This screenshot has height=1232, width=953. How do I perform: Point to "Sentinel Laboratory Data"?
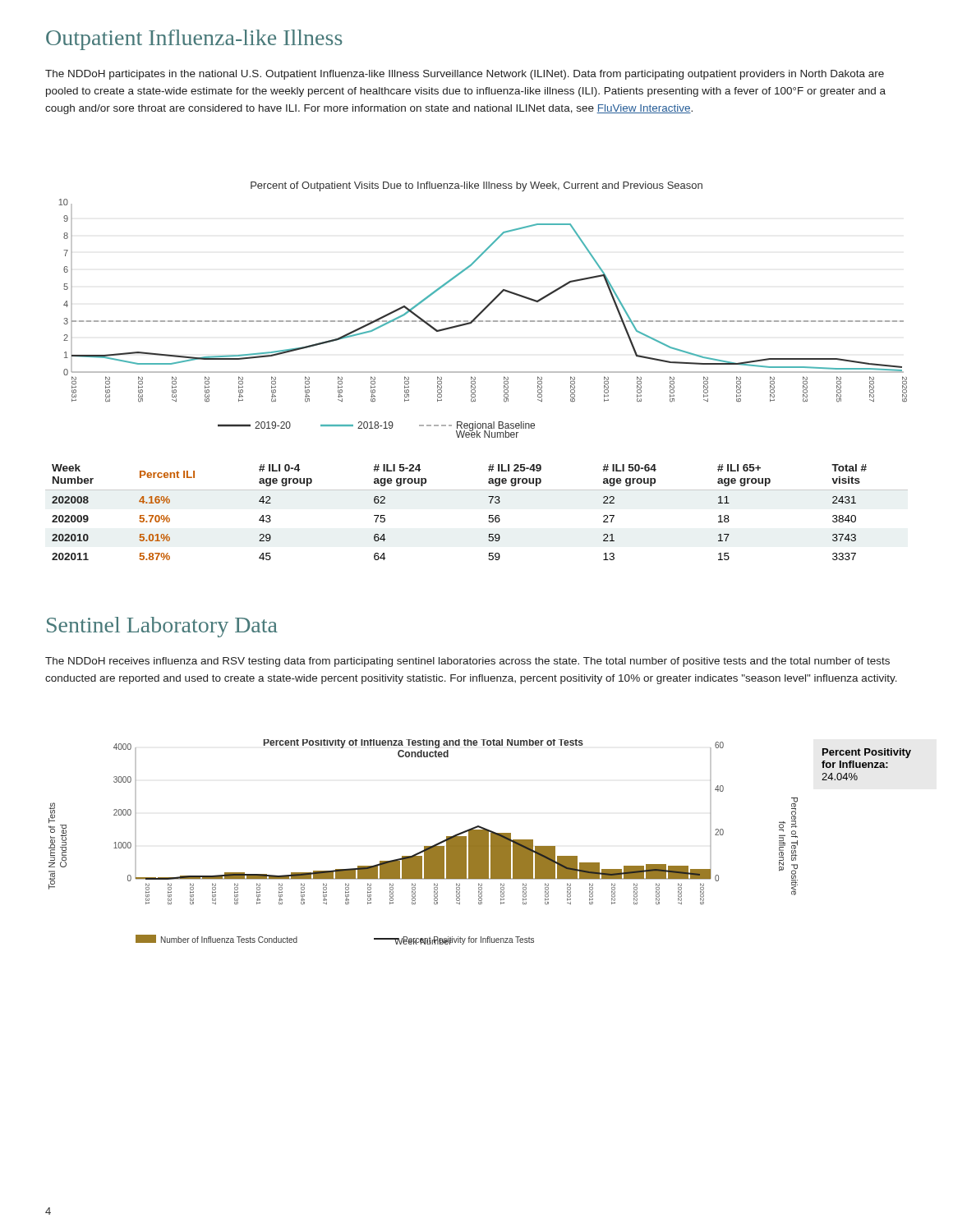[x=161, y=625]
